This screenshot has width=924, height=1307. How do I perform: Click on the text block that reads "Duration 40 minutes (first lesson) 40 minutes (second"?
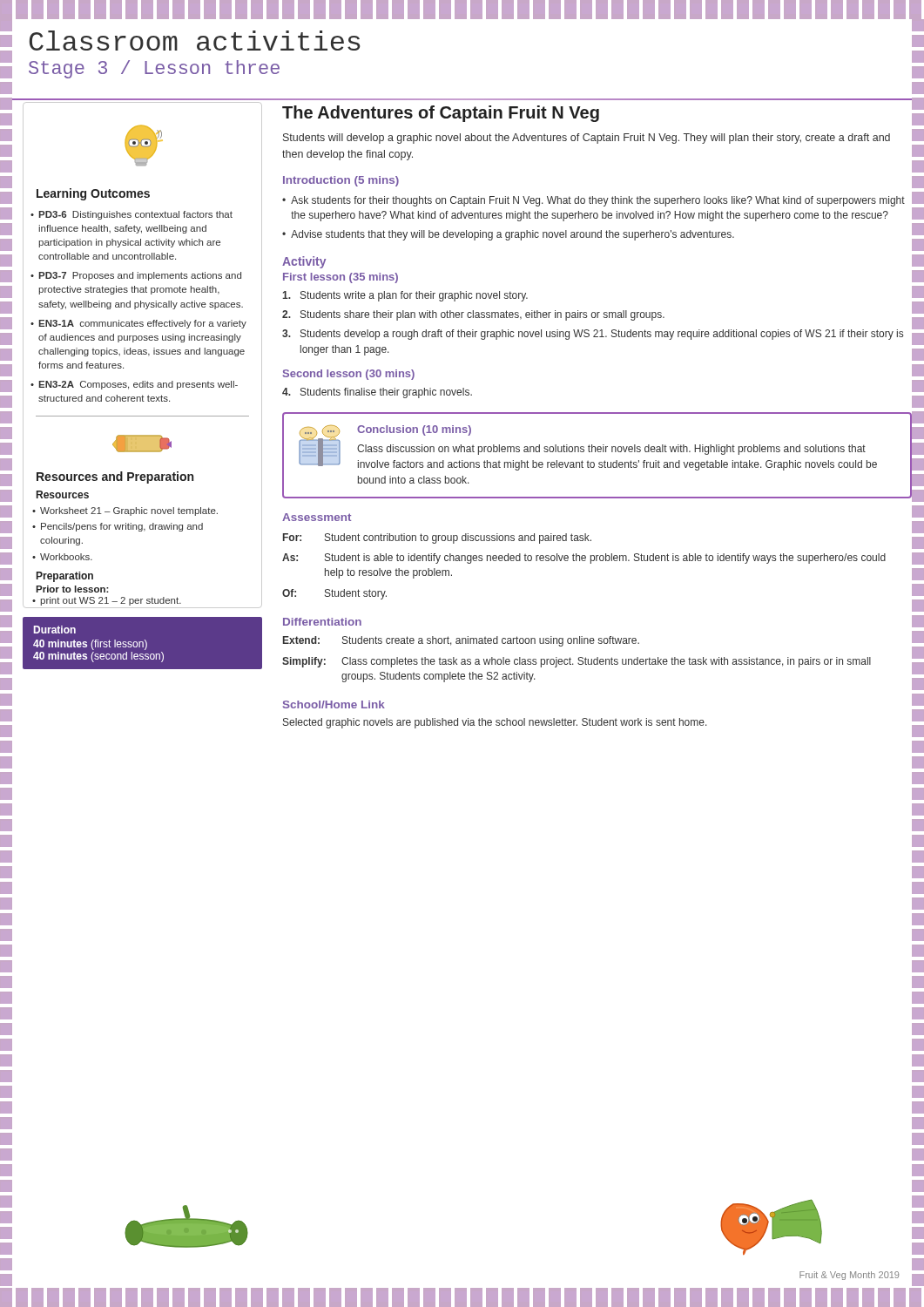142,643
